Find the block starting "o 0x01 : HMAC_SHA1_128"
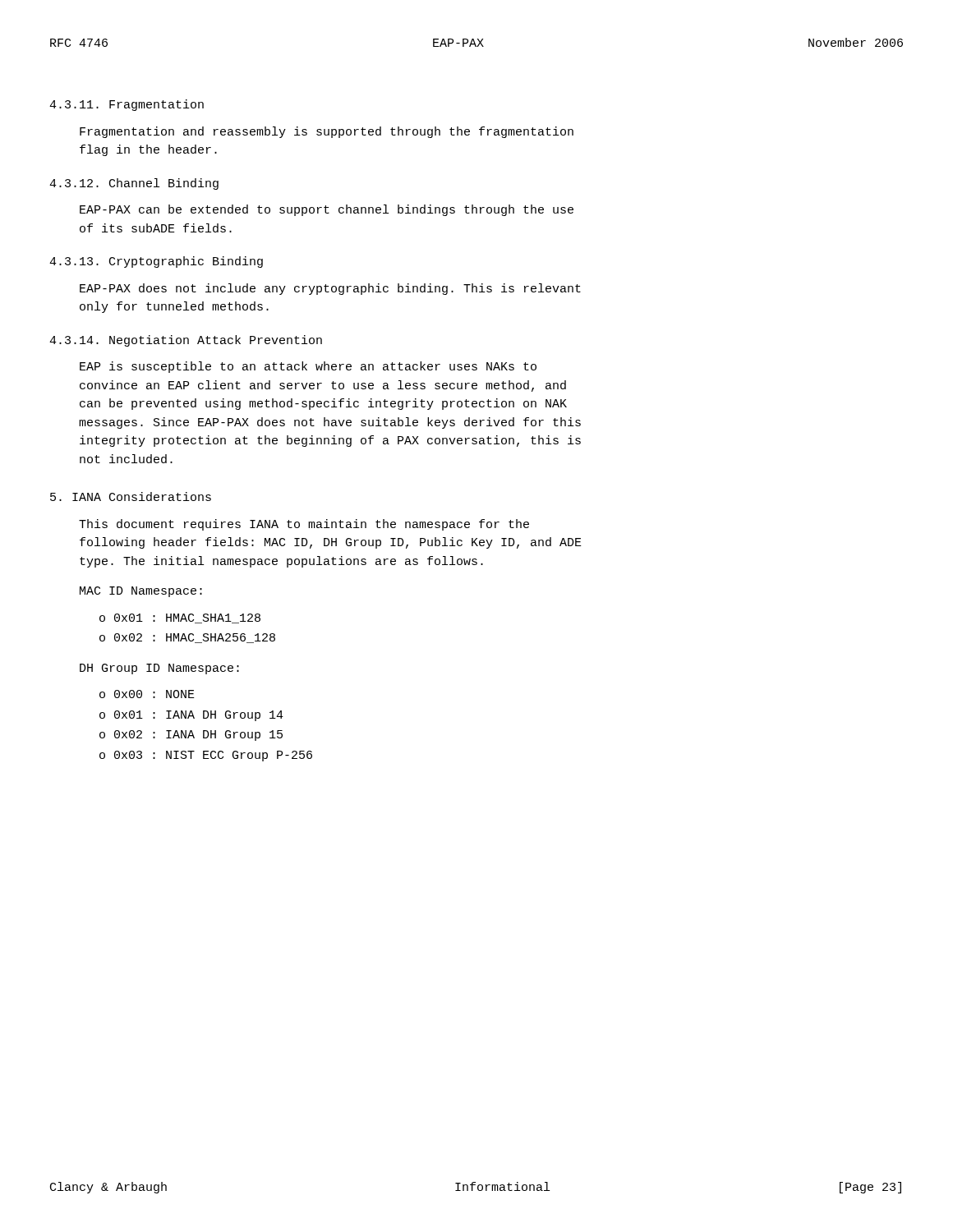Viewport: 953px width, 1232px height. click(x=180, y=618)
